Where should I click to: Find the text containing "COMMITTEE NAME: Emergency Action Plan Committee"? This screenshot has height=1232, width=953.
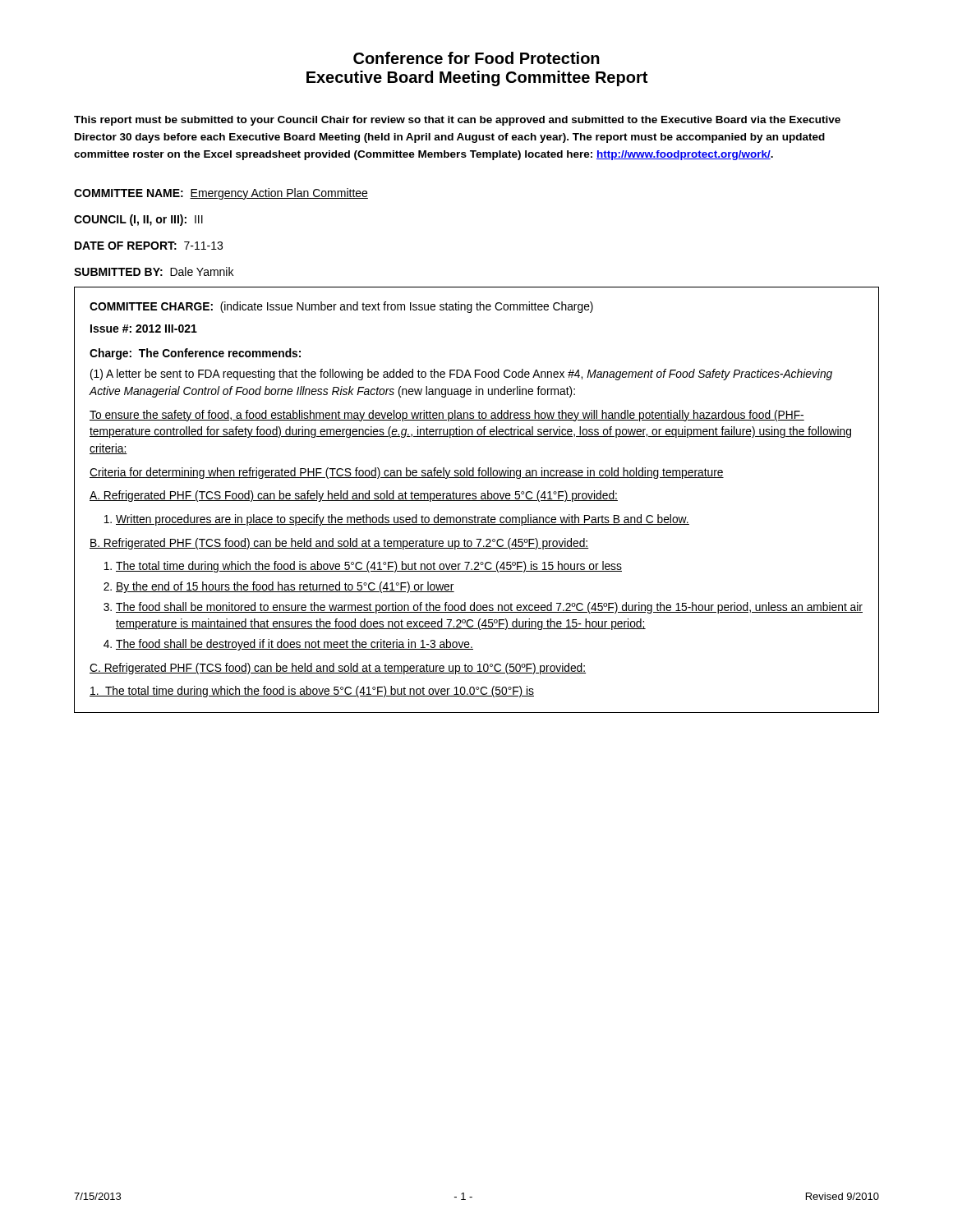click(221, 193)
